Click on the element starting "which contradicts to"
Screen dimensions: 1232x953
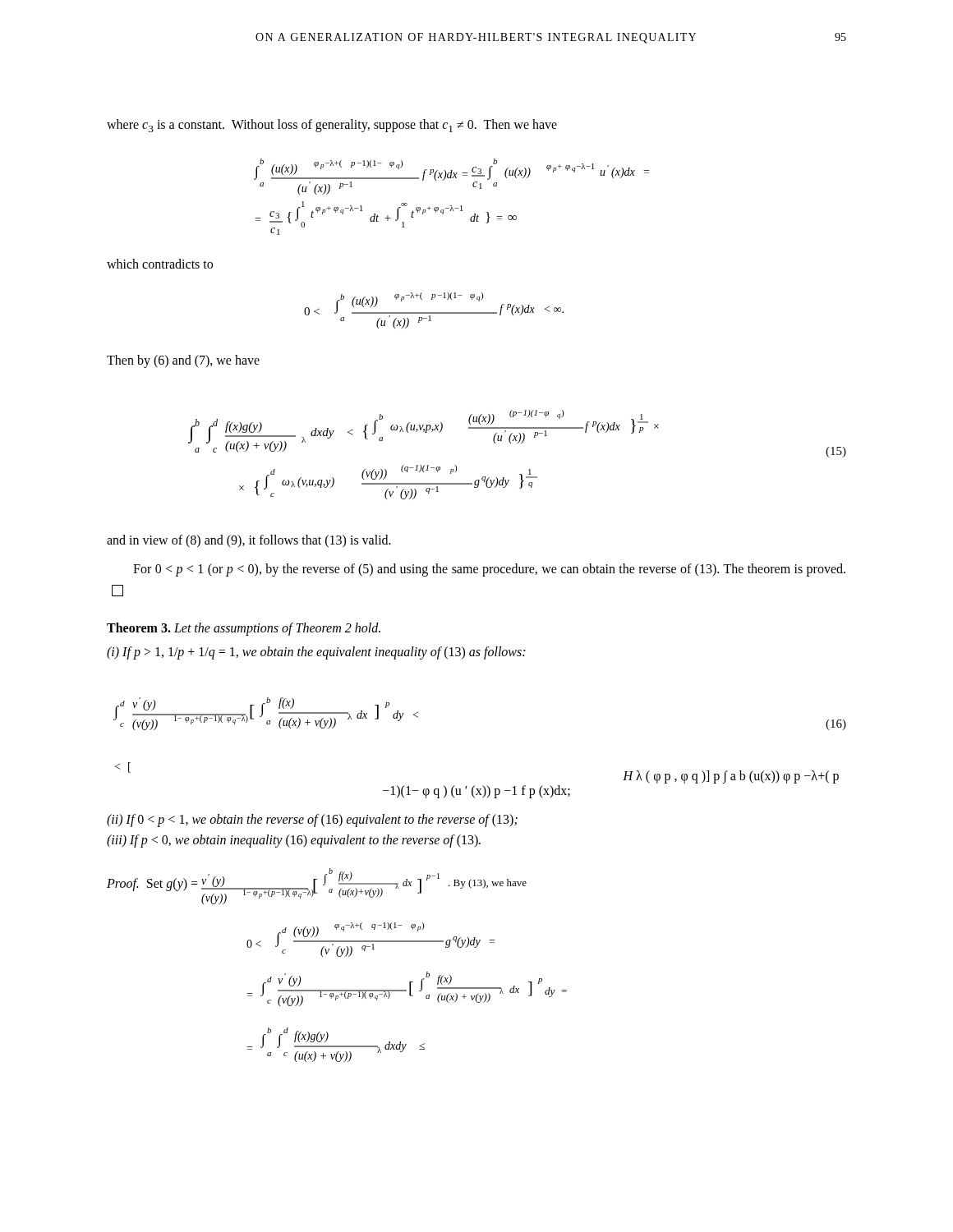coord(160,264)
